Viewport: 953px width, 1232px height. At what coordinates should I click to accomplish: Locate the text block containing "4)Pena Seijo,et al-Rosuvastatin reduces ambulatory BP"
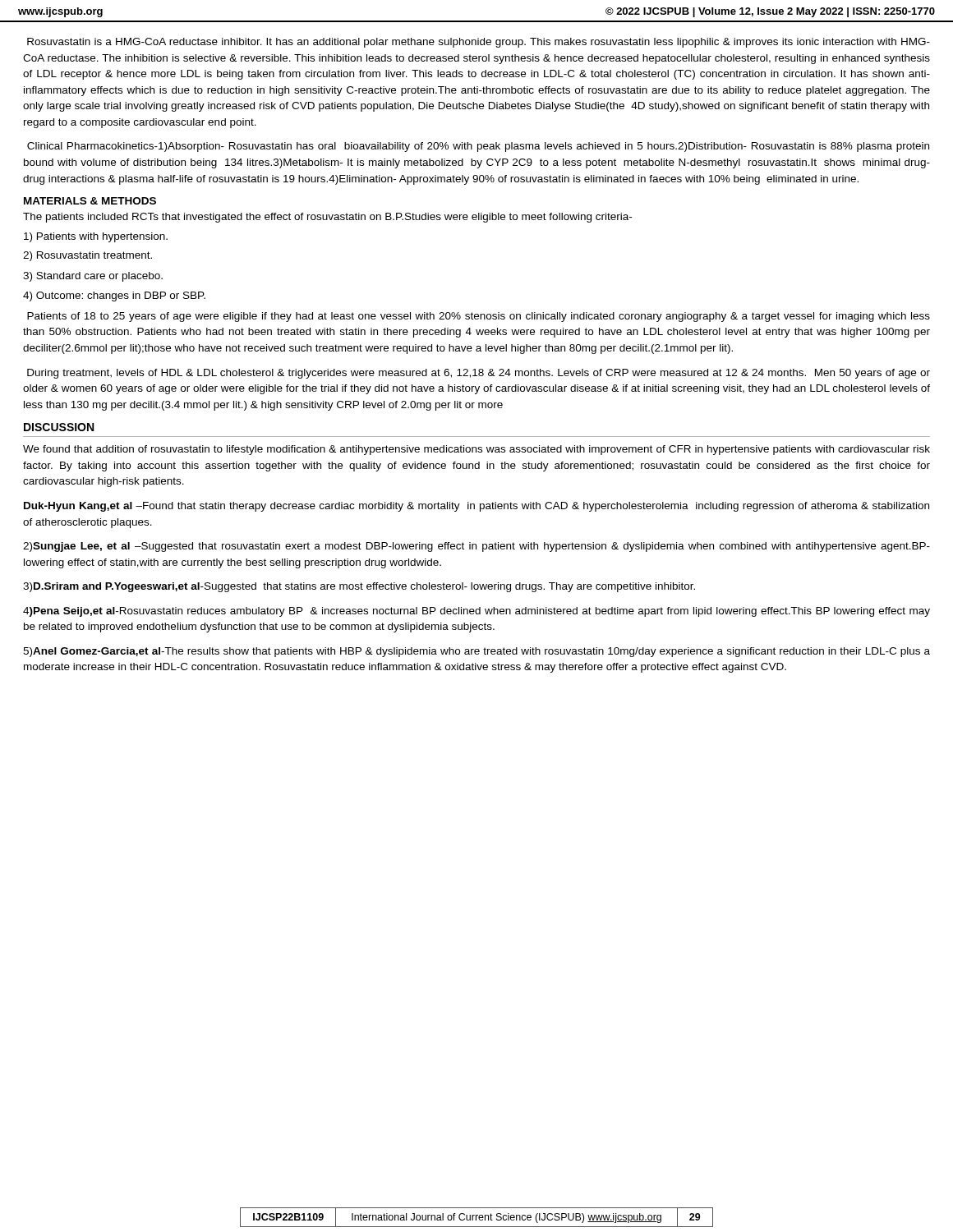coord(476,618)
